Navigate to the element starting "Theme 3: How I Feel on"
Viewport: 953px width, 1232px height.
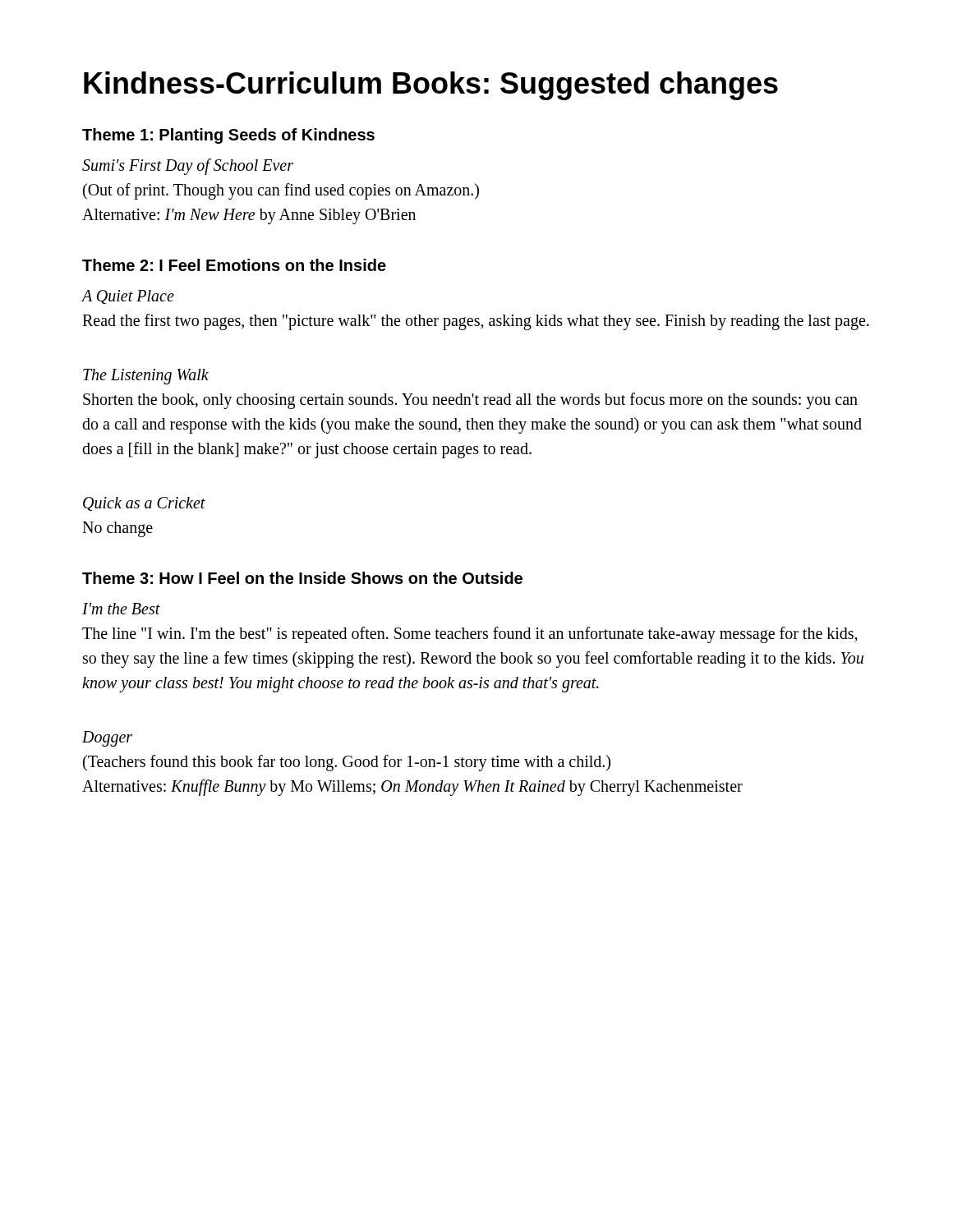pyautogui.click(x=476, y=684)
